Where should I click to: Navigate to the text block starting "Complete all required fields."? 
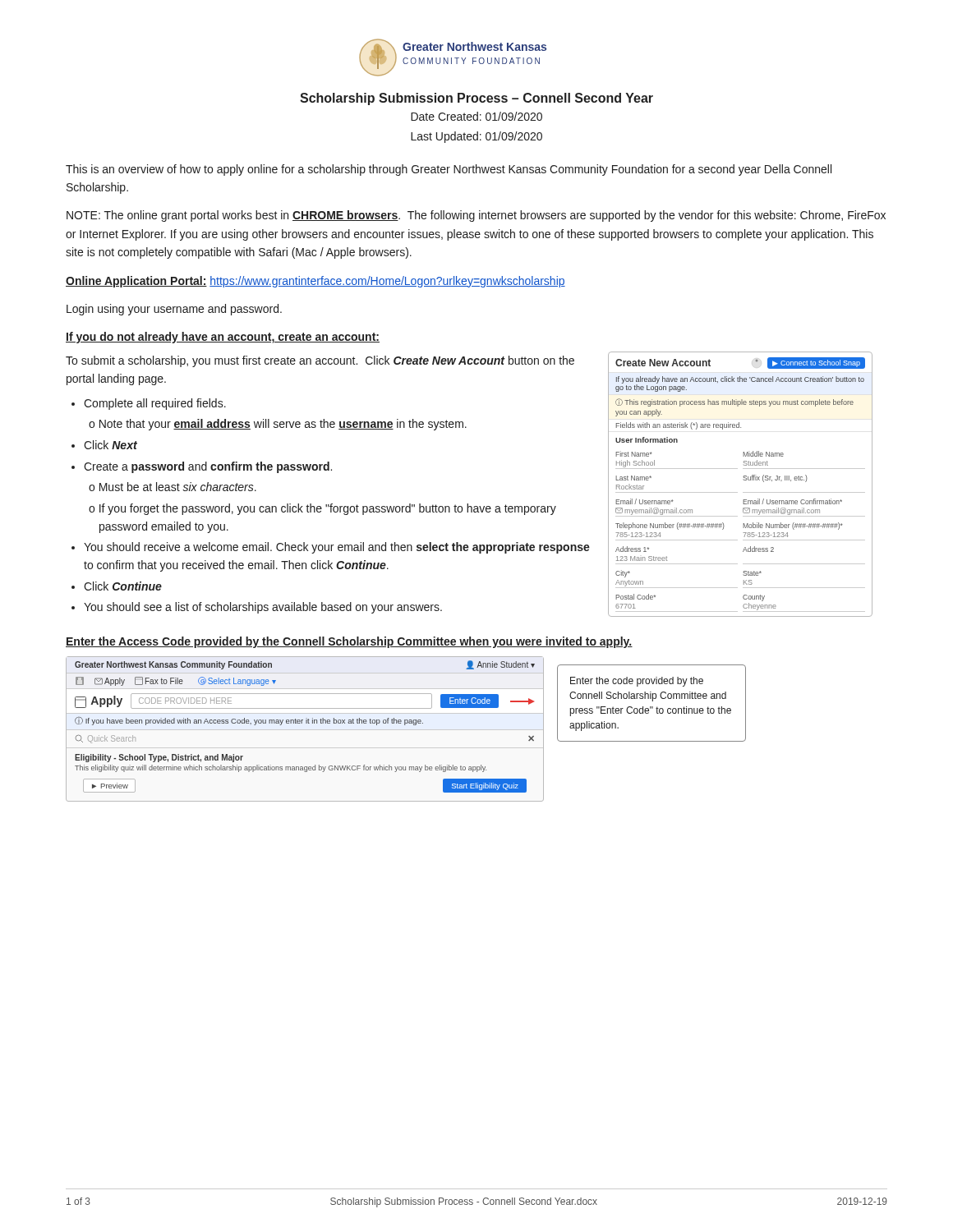[329, 414]
